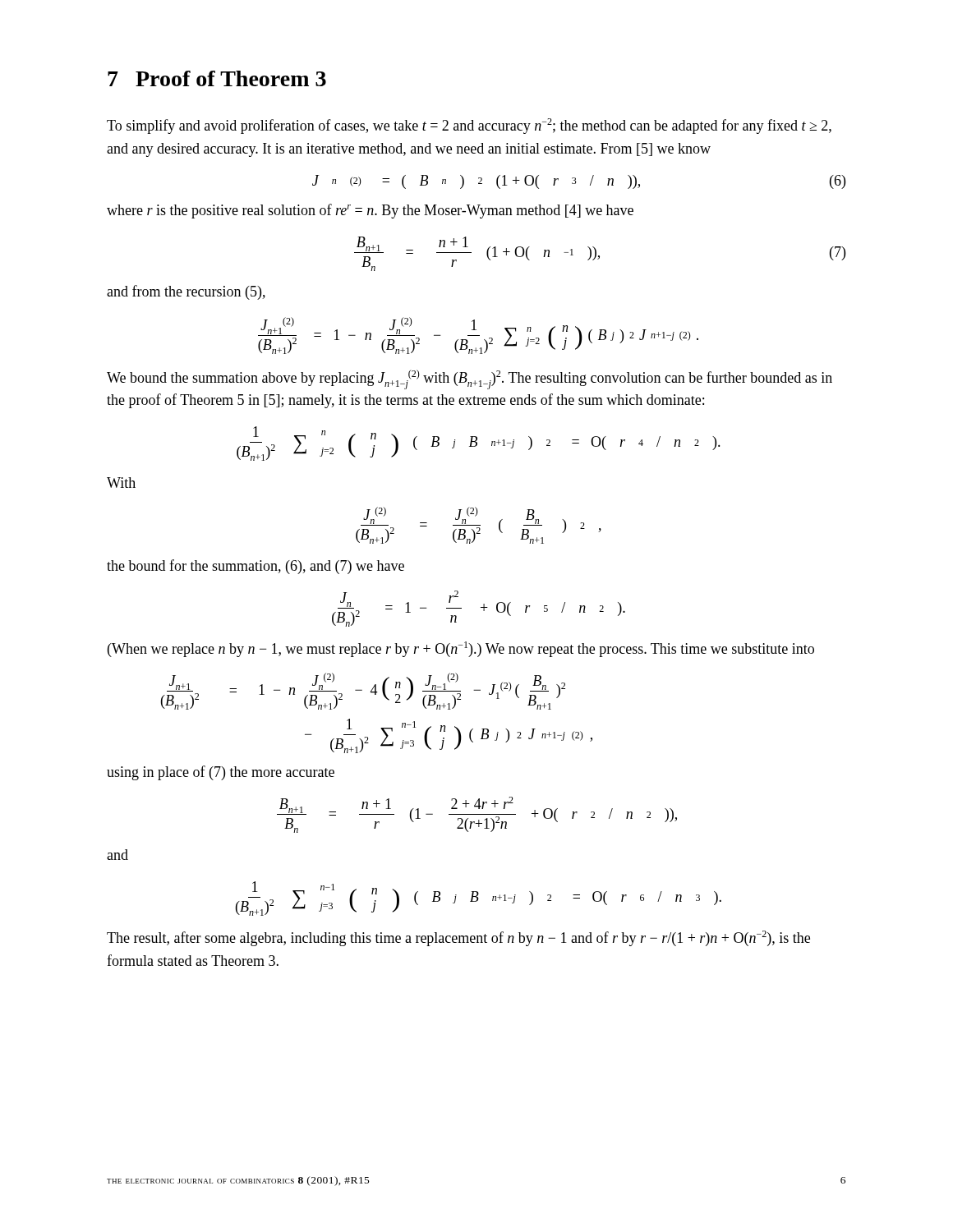Navigate to the passage starting "Jn+1(2) (Bn+1)2 = 1 − n Jn(2)"
This screenshot has width=953, height=1232.
point(476,335)
